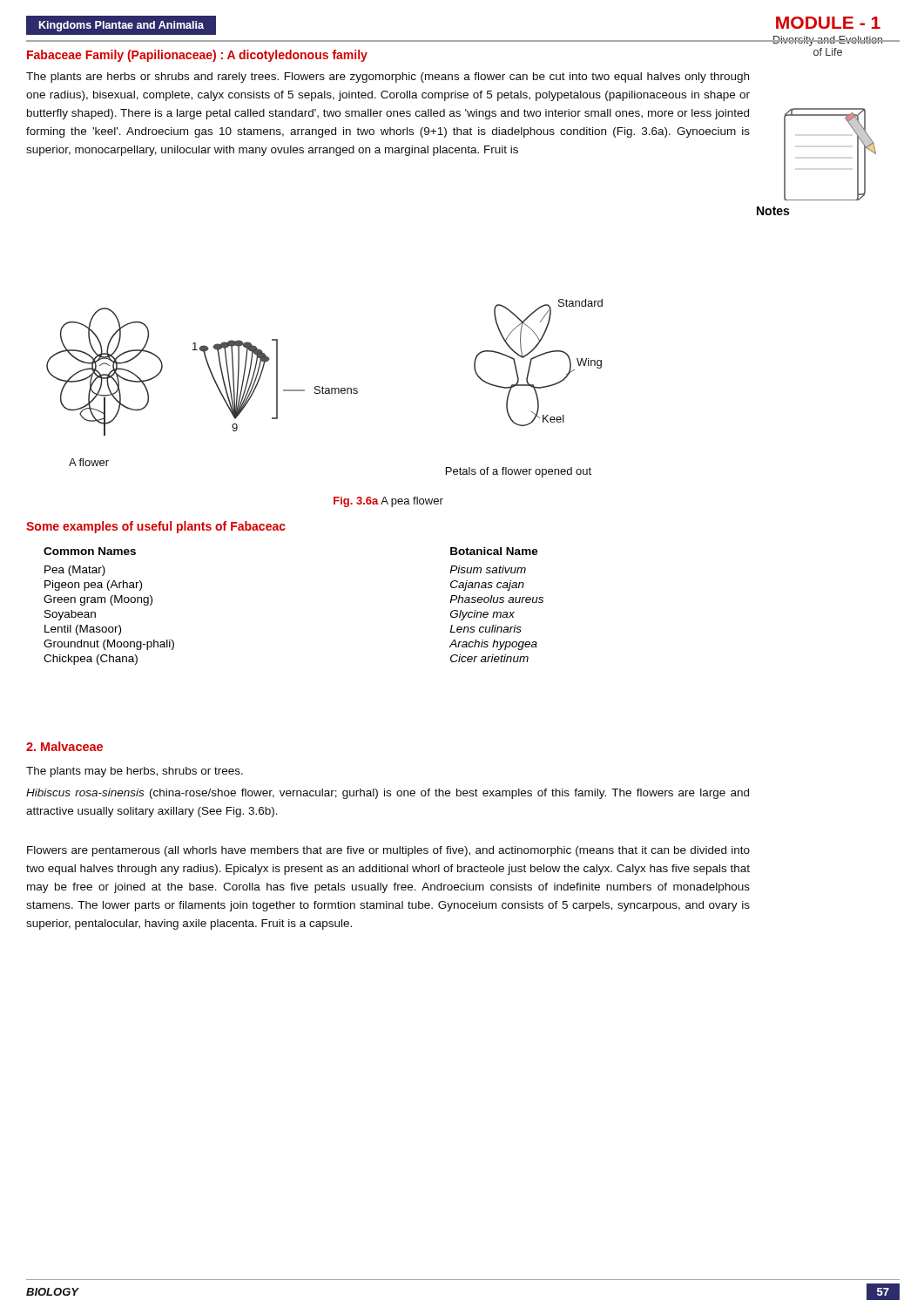Click on the section header that says "2. Malvaceae"
Viewport: 924px width, 1307px height.
click(65, 747)
